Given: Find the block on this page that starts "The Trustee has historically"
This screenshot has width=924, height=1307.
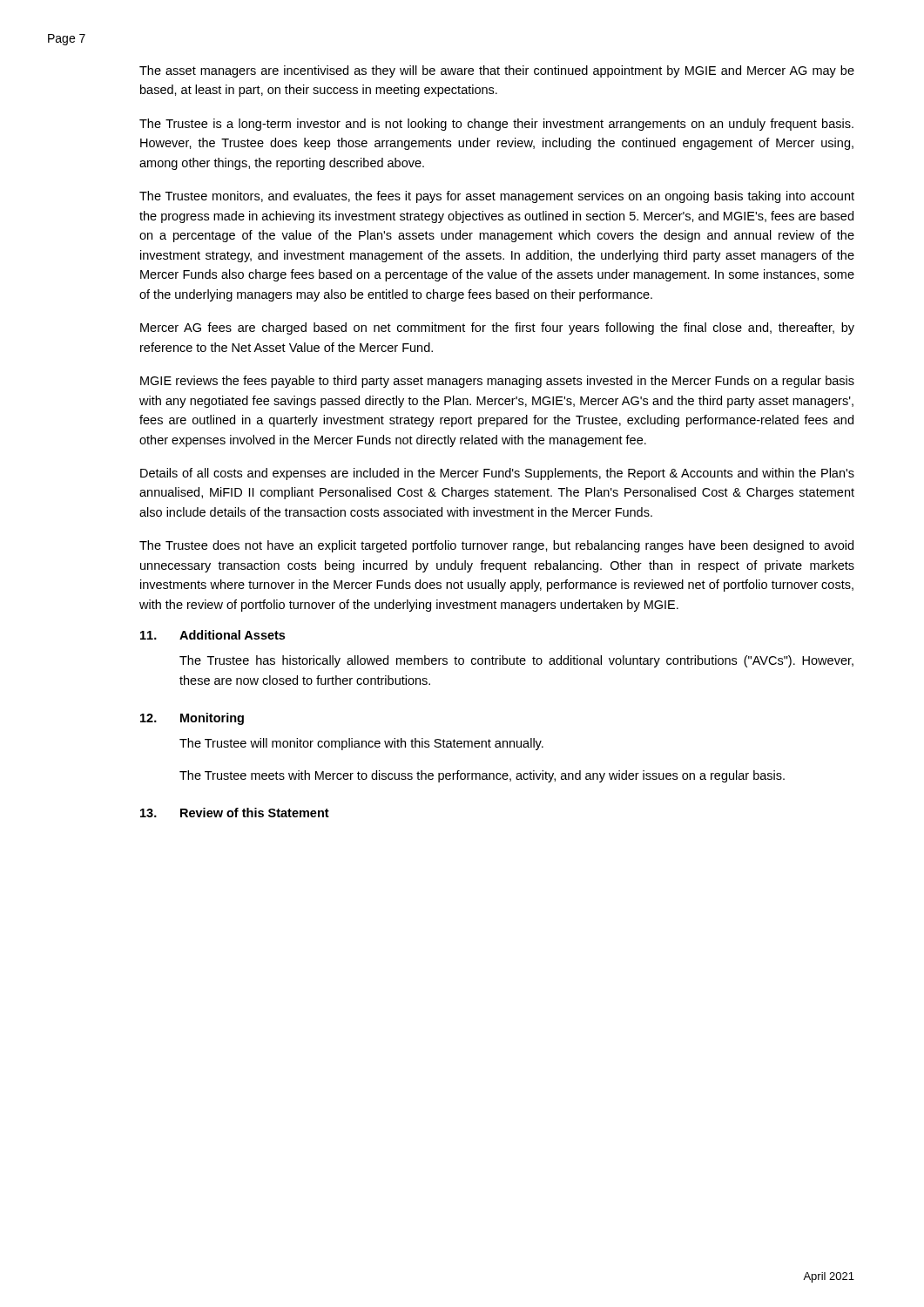Looking at the screenshot, I should pyautogui.click(x=517, y=670).
